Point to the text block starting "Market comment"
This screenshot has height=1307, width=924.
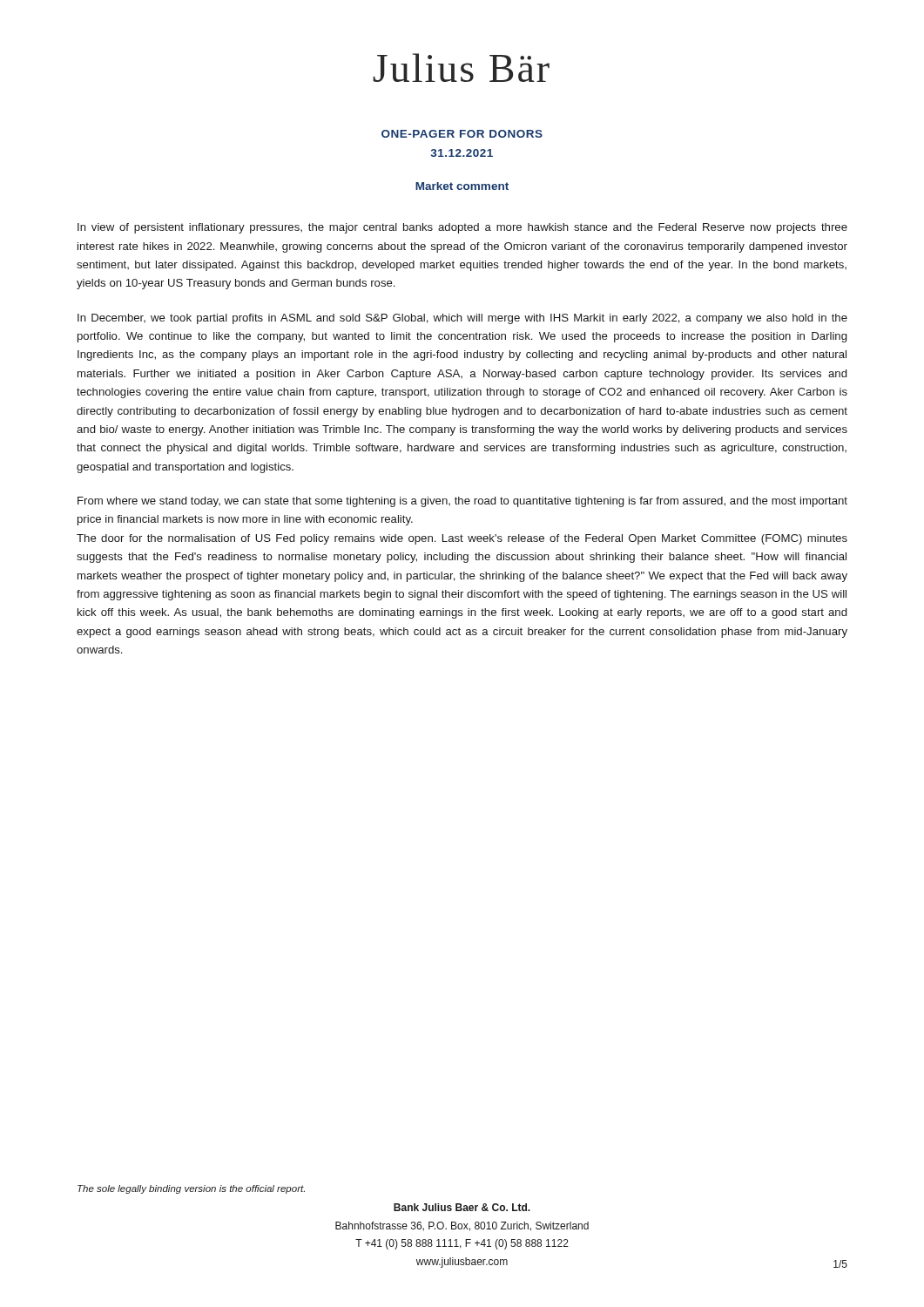click(x=462, y=186)
